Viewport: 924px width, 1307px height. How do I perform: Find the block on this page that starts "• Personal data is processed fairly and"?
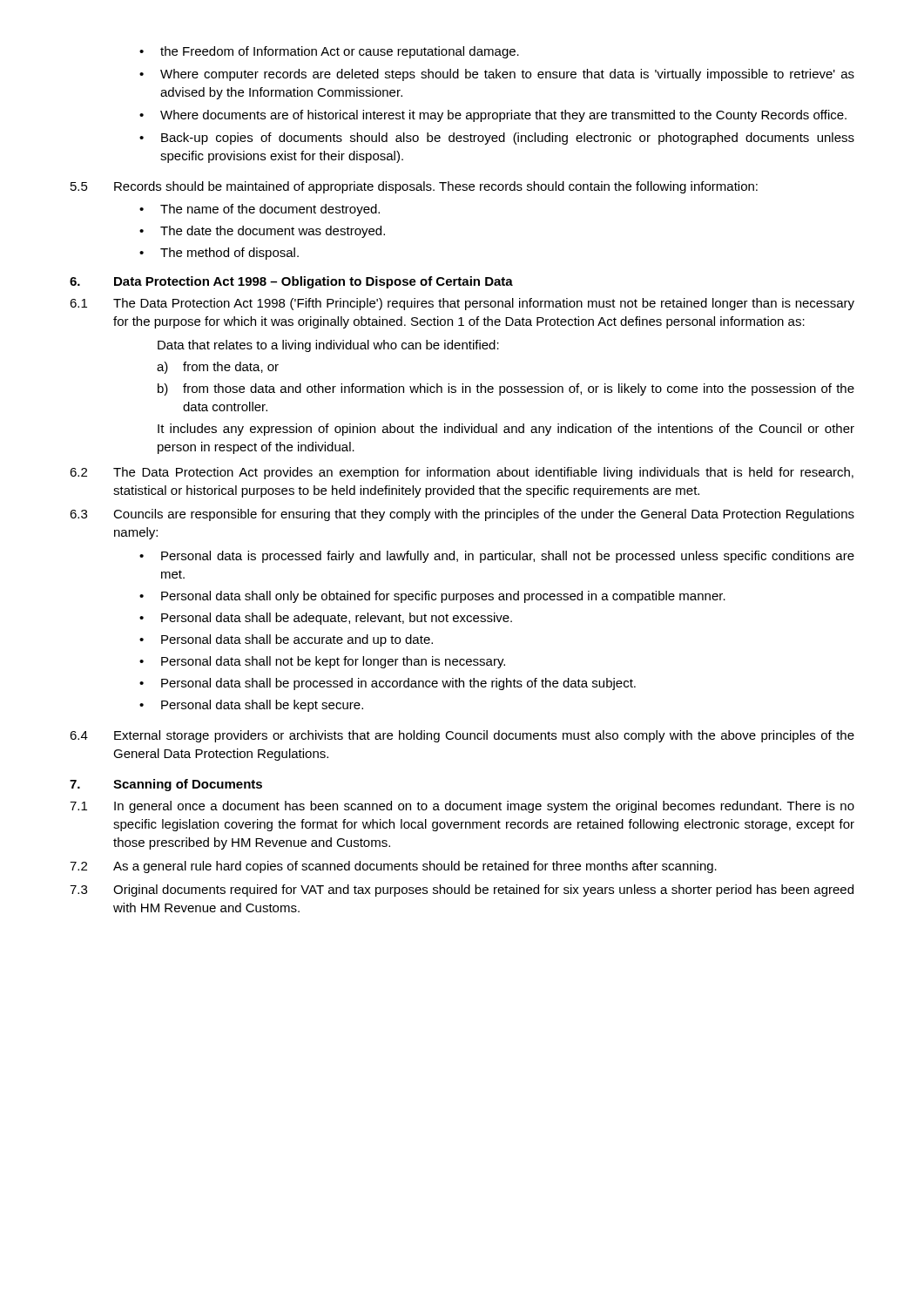(497, 565)
